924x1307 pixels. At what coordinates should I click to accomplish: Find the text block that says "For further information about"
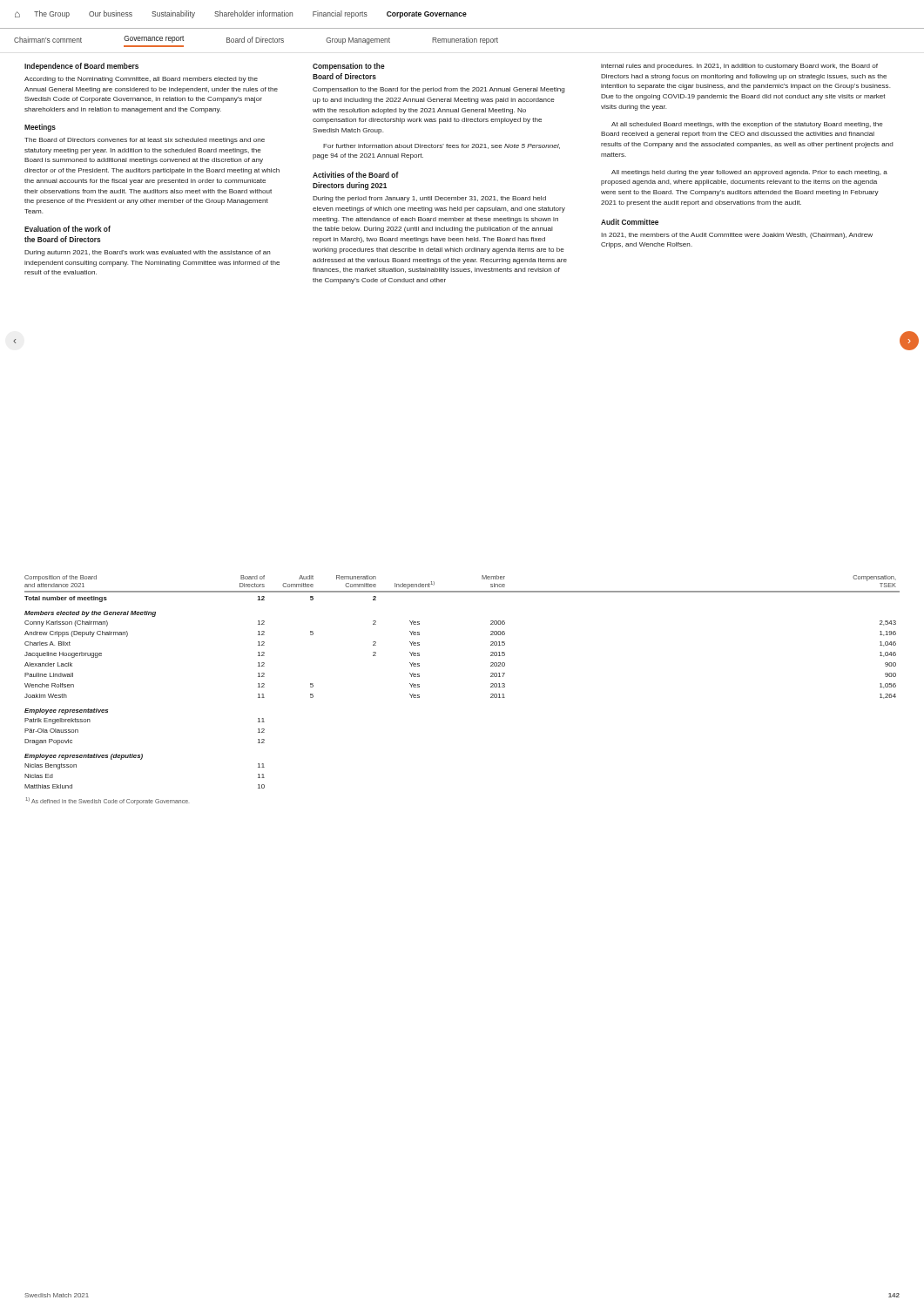(x=437, y=151)
